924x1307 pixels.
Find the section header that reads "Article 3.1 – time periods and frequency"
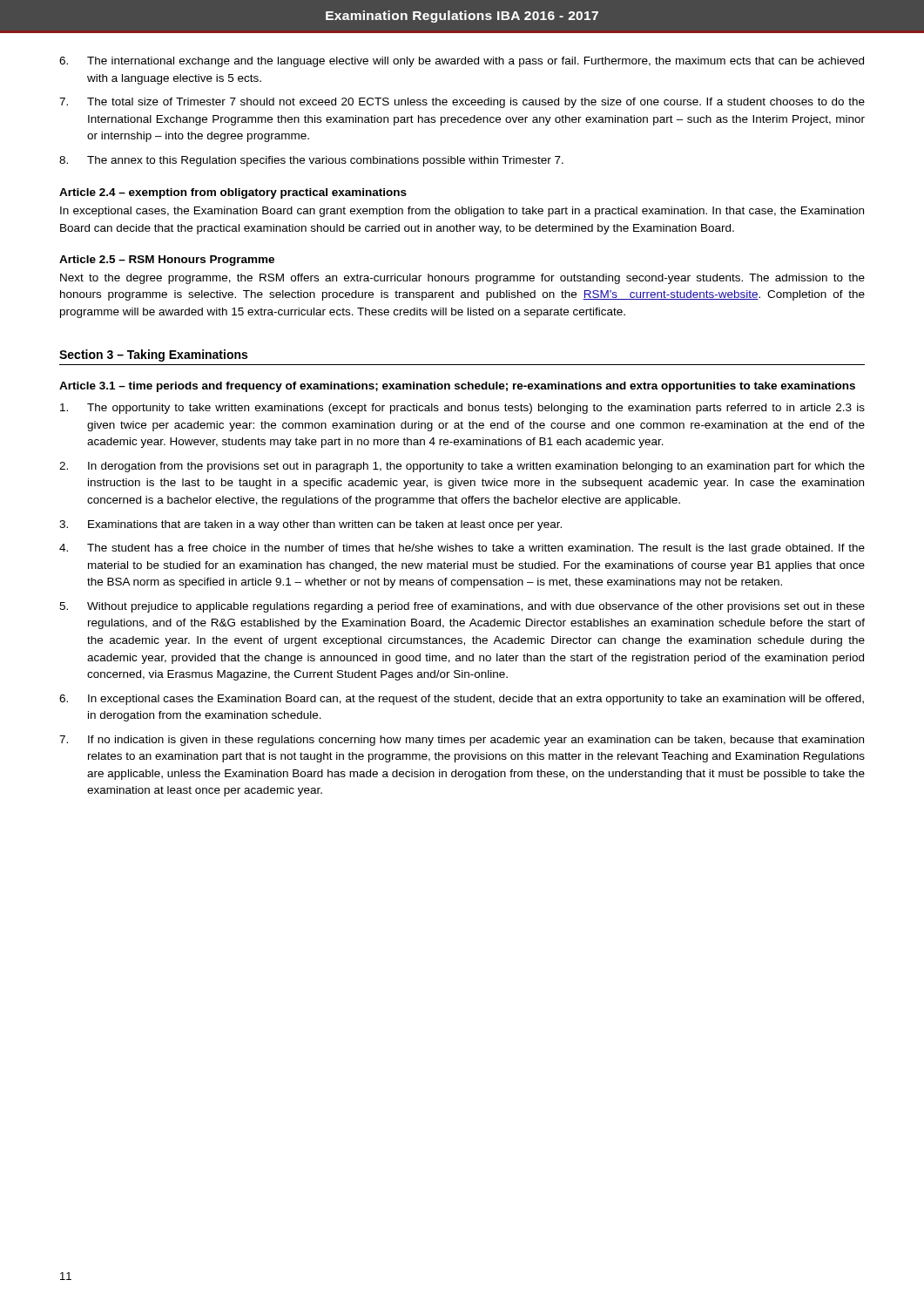pos(457,386)
